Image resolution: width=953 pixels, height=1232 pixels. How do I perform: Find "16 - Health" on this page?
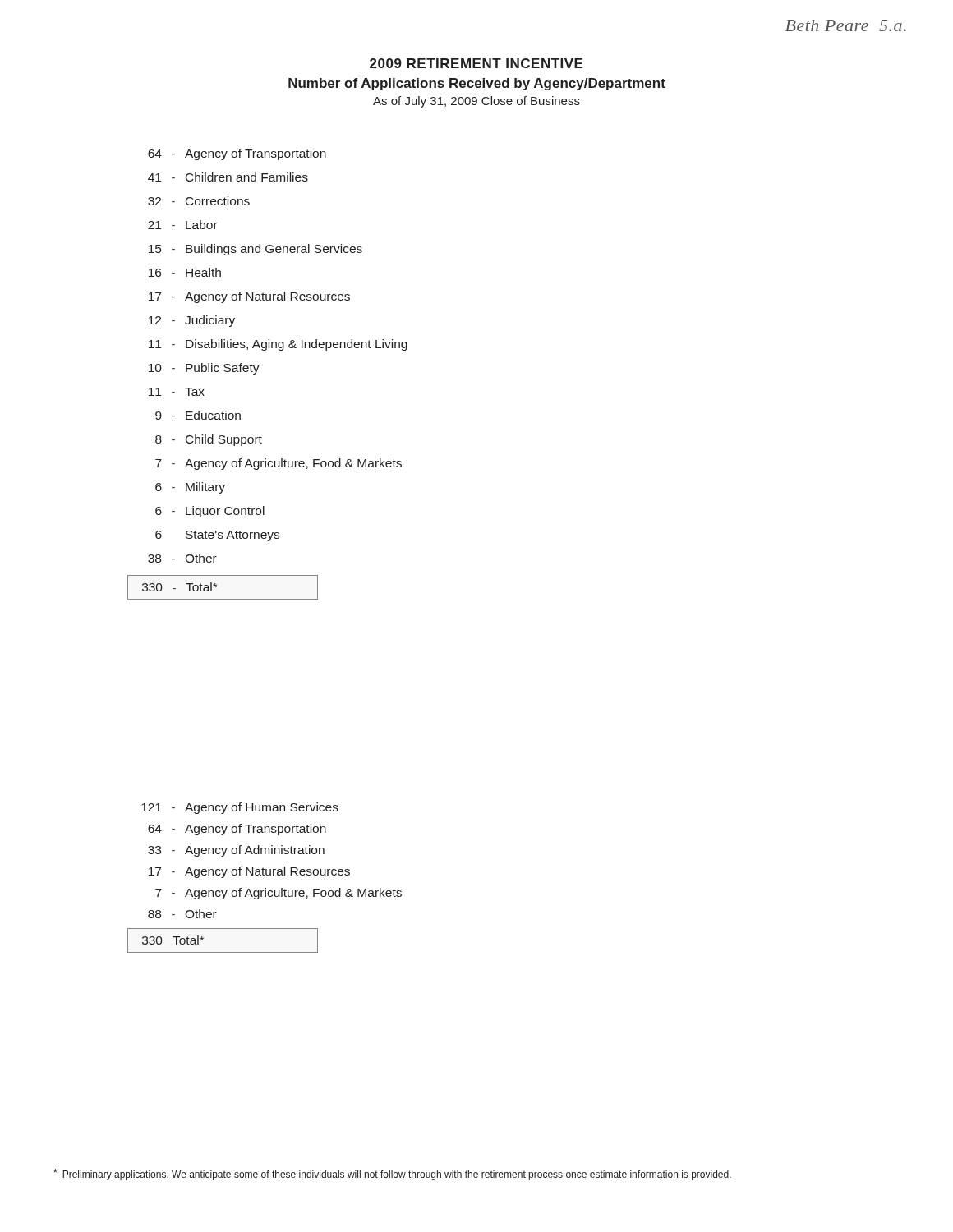point(185,272)
